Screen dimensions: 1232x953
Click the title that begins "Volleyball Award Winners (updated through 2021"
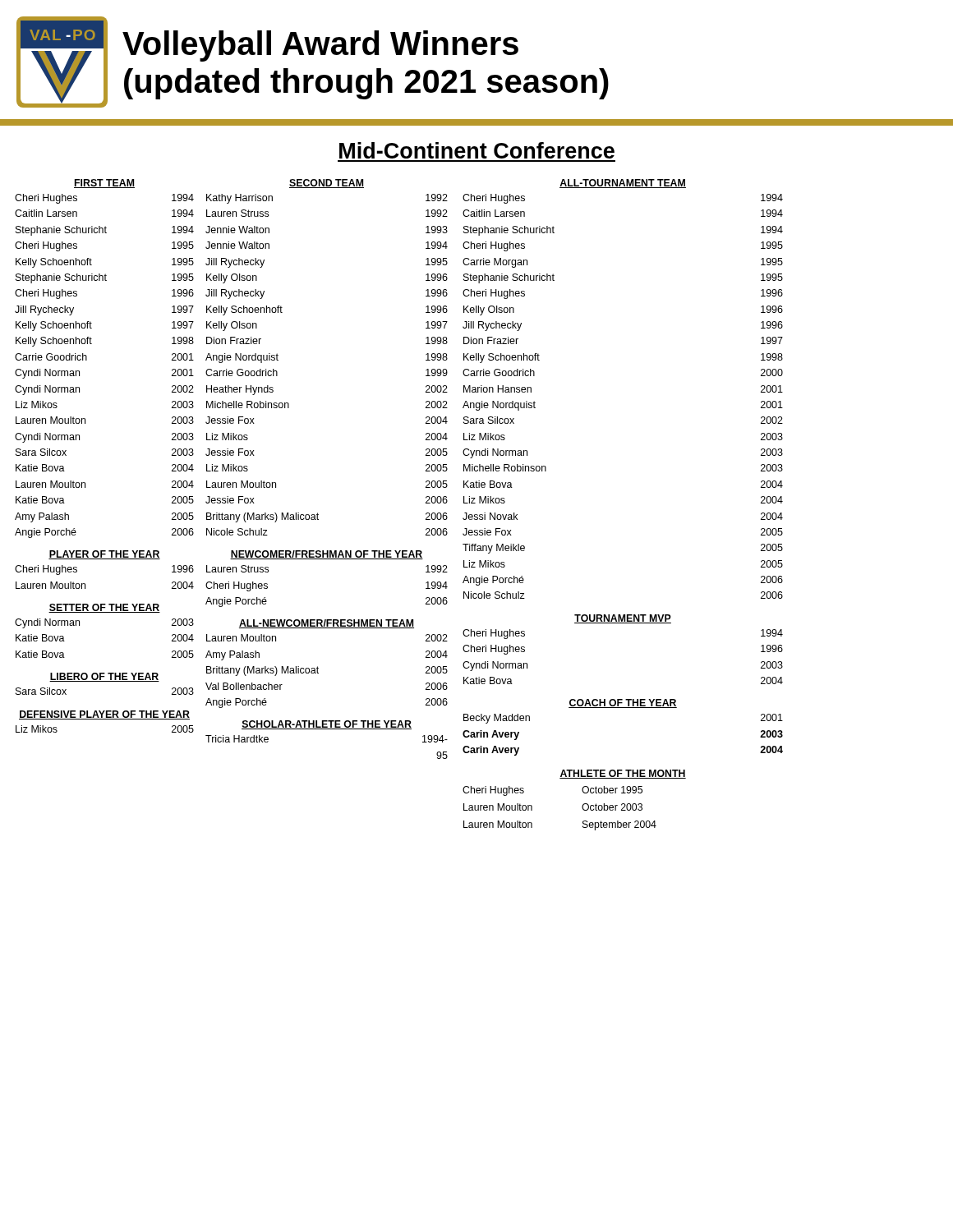click(366, 62)
